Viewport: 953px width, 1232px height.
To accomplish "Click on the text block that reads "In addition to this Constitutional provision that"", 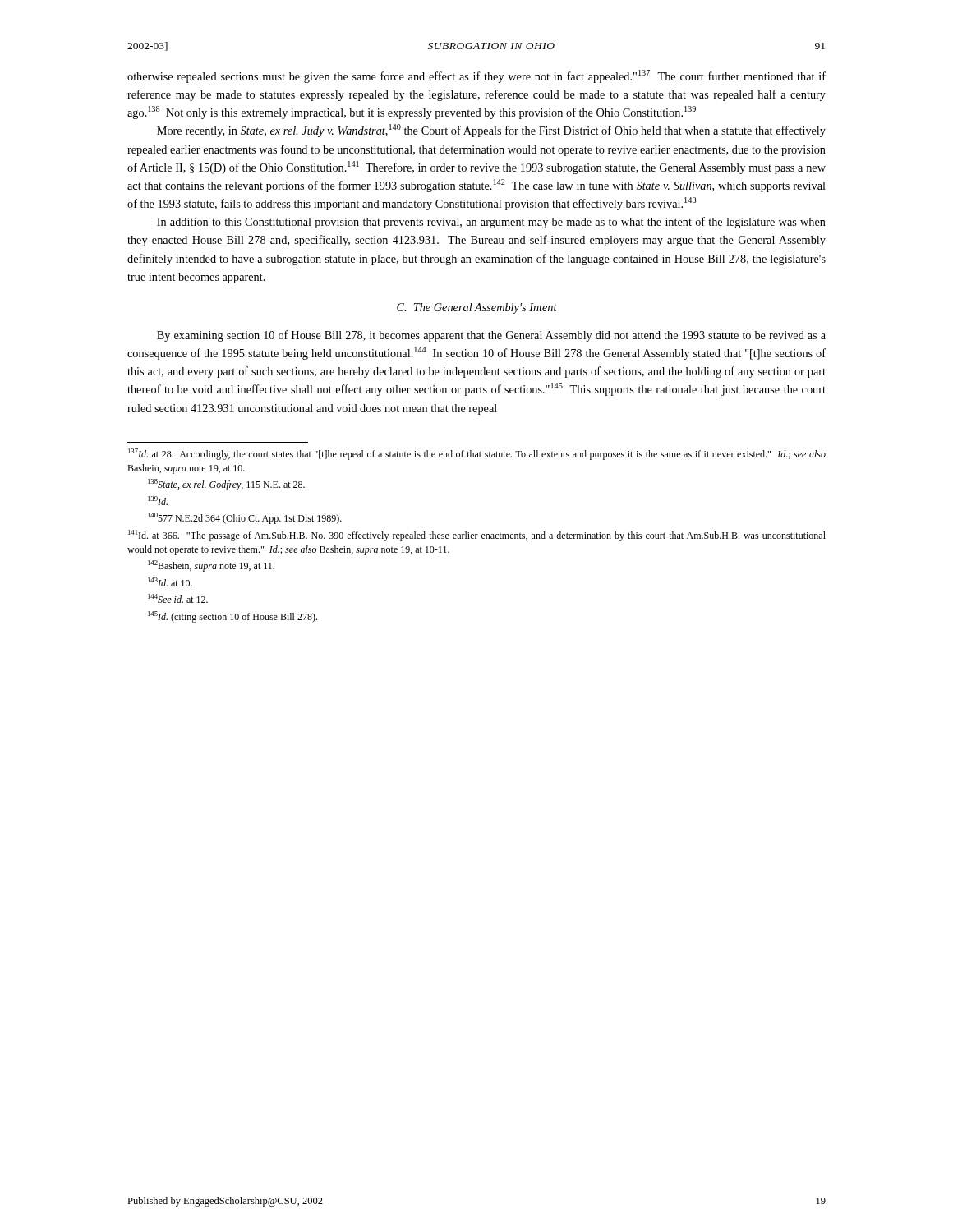I will coord(476,249).
